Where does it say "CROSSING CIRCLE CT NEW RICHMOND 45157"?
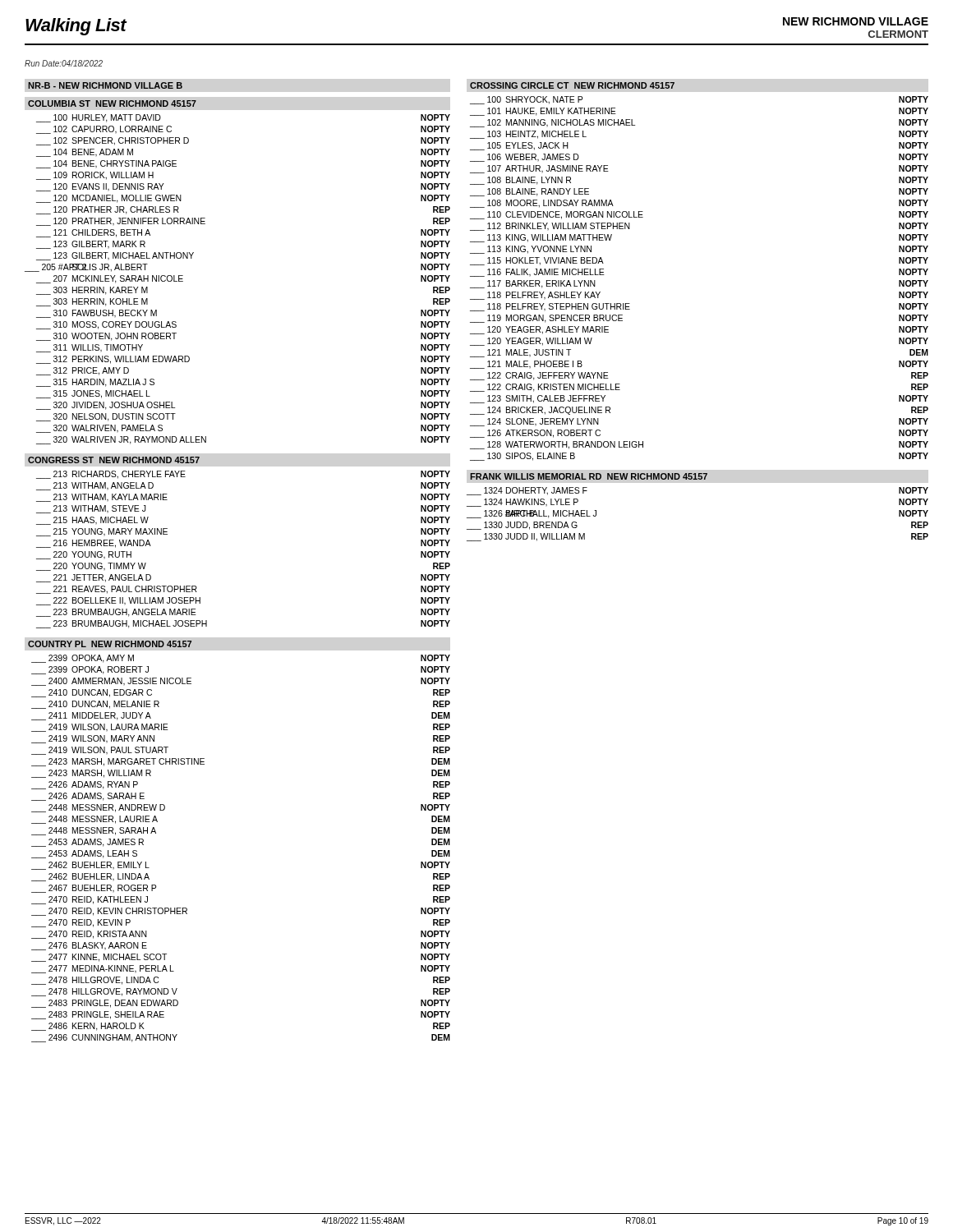 (572, 85)
